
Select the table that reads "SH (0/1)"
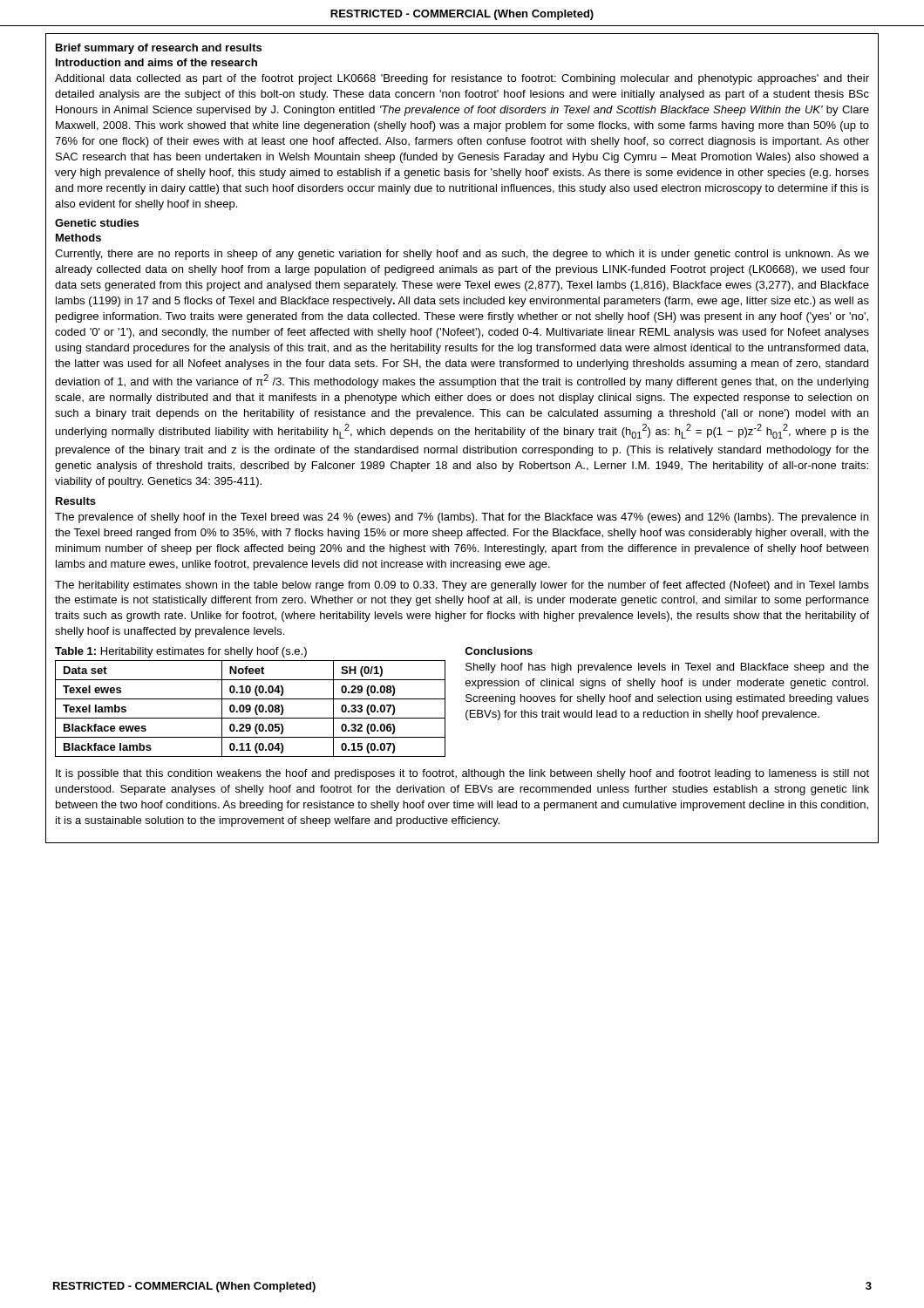point(250,709)
